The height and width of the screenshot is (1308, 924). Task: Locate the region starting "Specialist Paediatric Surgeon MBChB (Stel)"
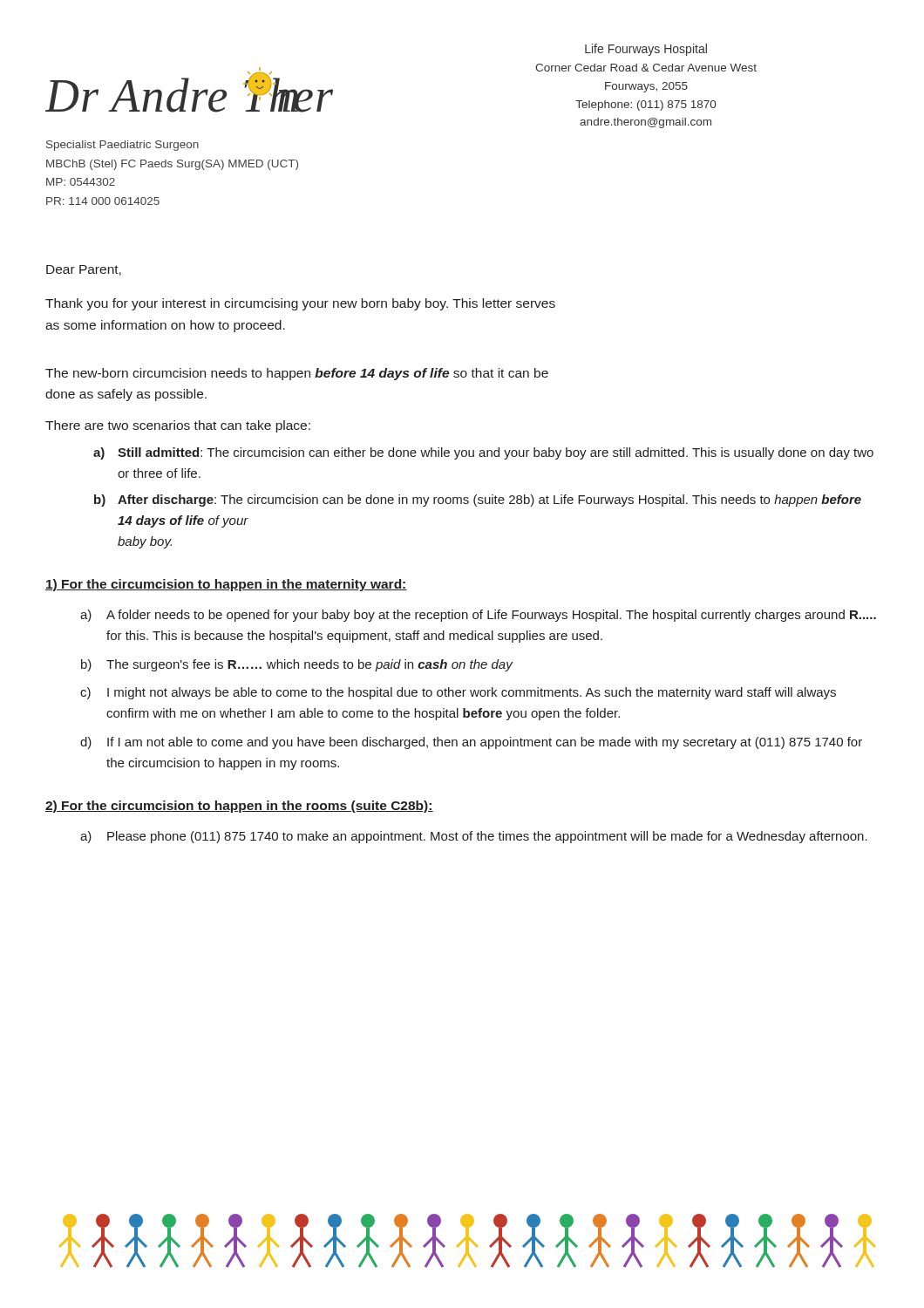172,173
